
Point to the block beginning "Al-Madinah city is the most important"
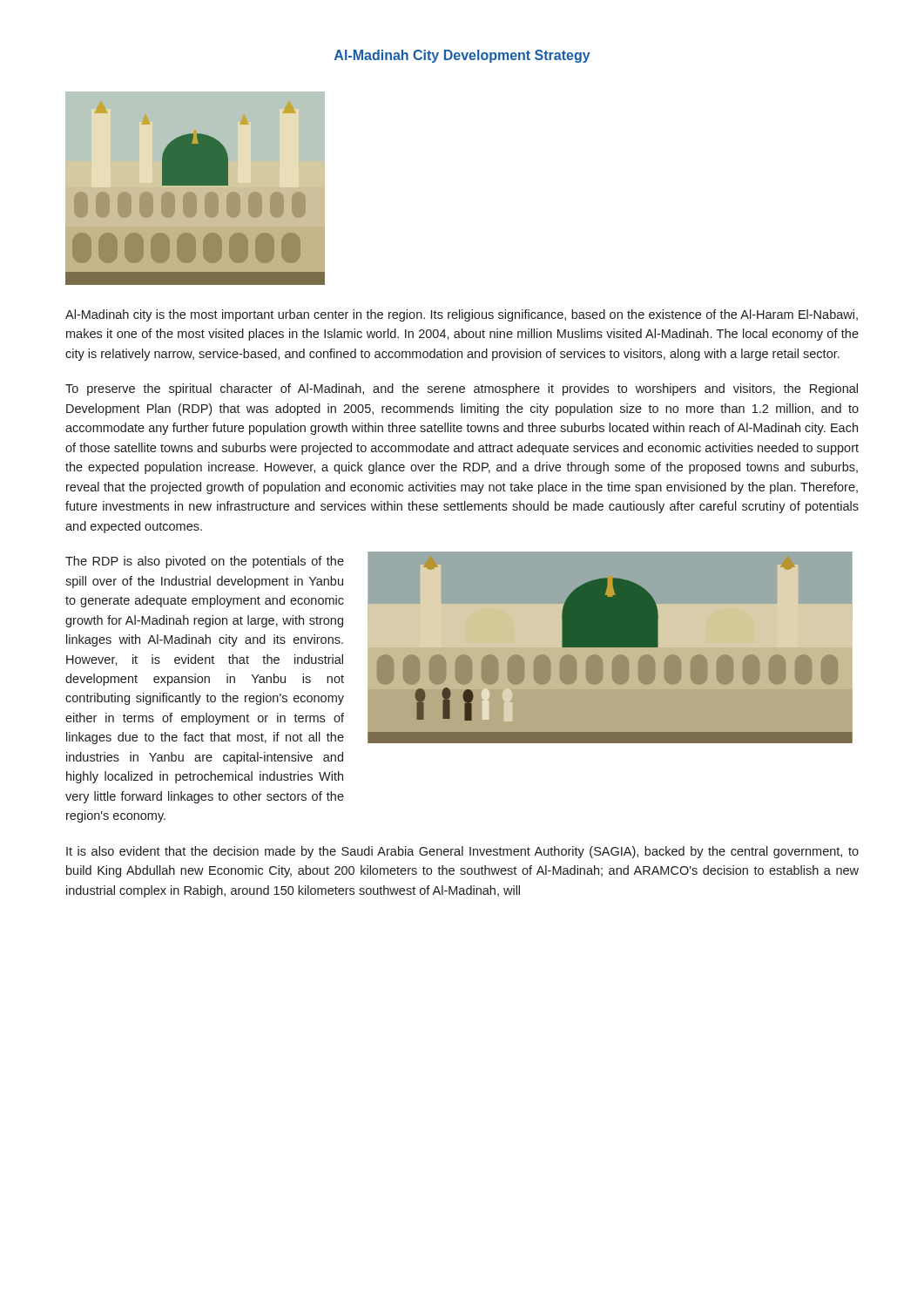(462, 334)
